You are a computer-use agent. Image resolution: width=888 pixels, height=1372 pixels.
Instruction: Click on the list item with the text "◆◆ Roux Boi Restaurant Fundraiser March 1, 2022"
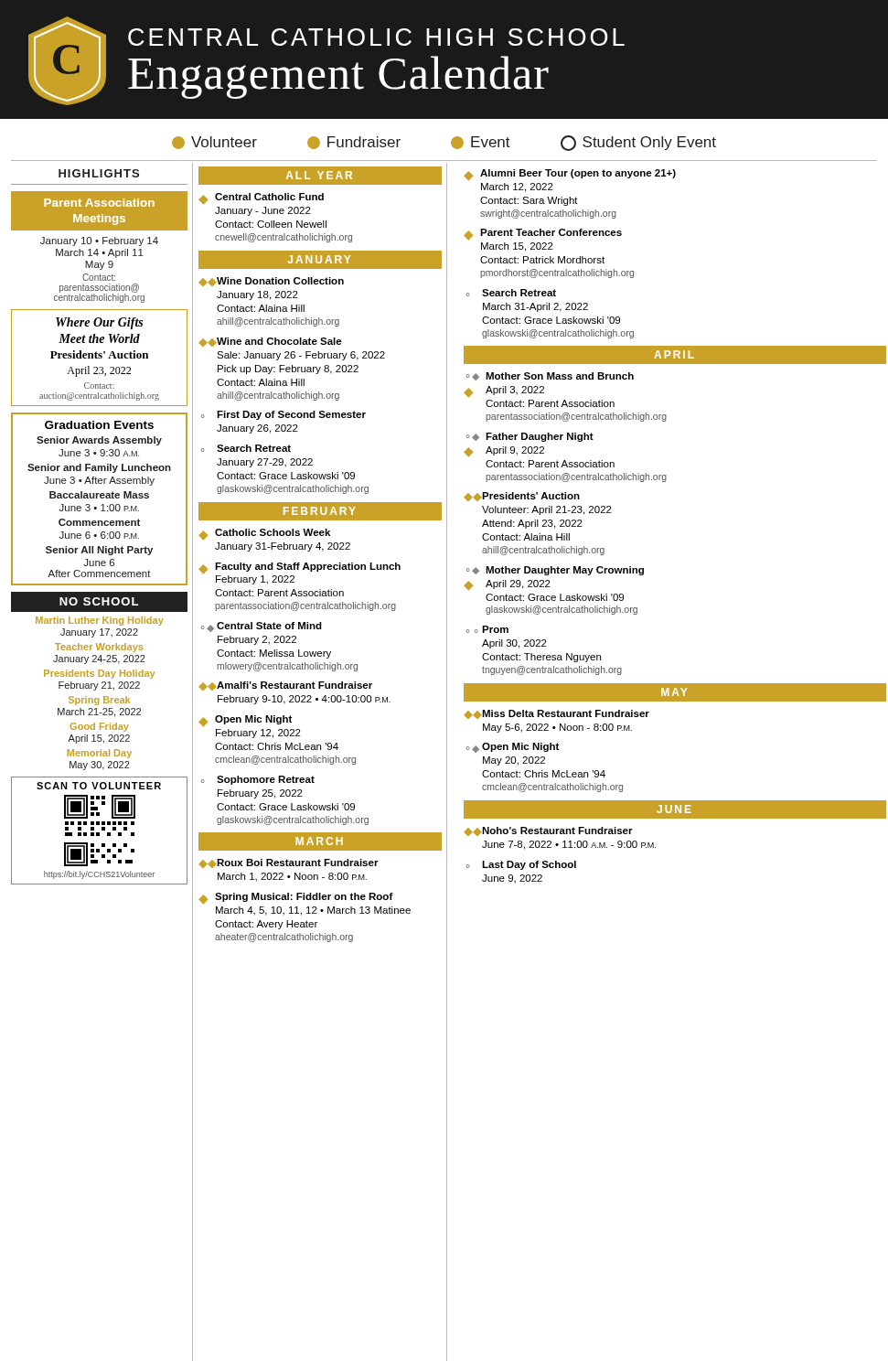(288, 870)
